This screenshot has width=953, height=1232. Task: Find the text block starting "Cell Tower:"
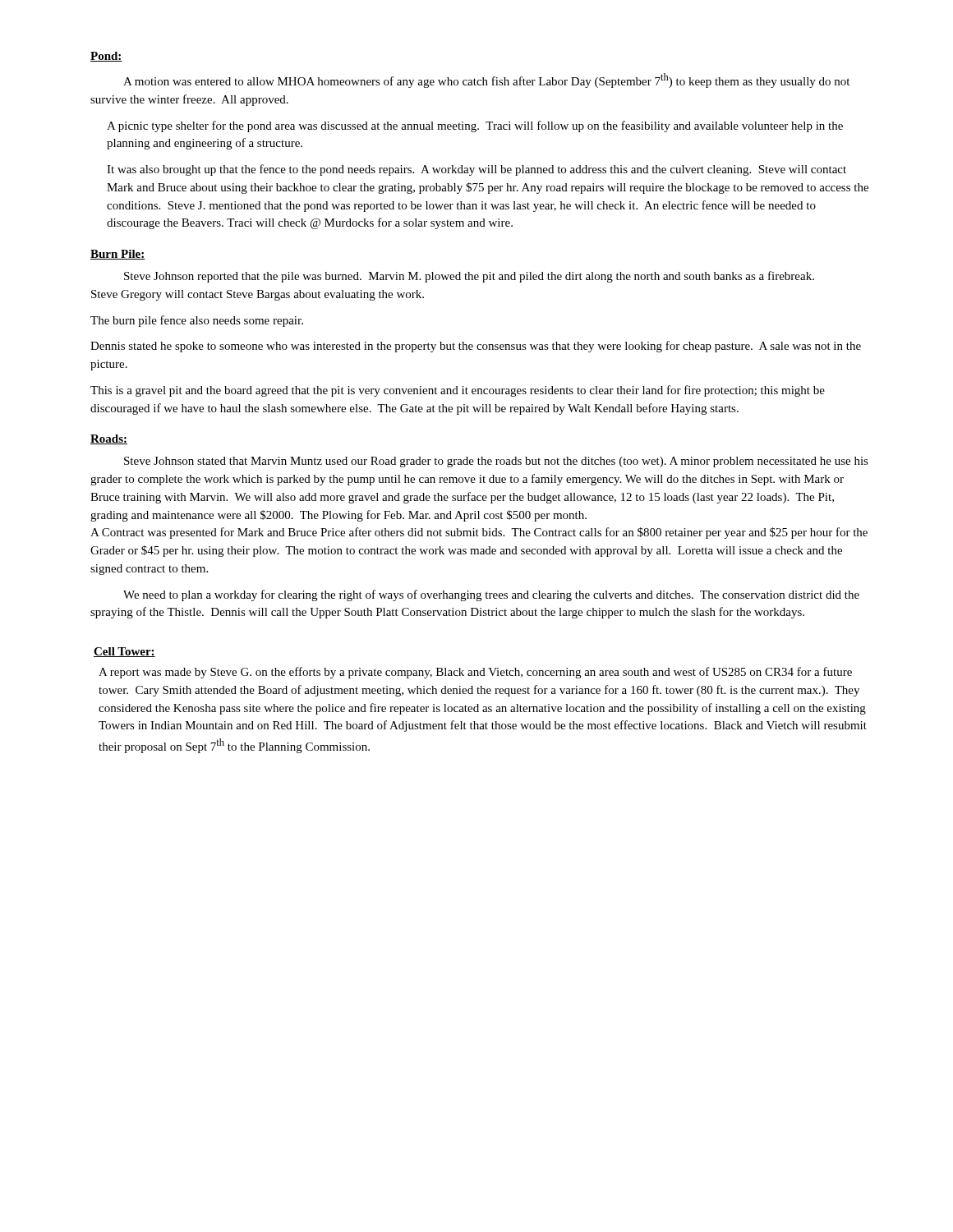coord(124,651)
